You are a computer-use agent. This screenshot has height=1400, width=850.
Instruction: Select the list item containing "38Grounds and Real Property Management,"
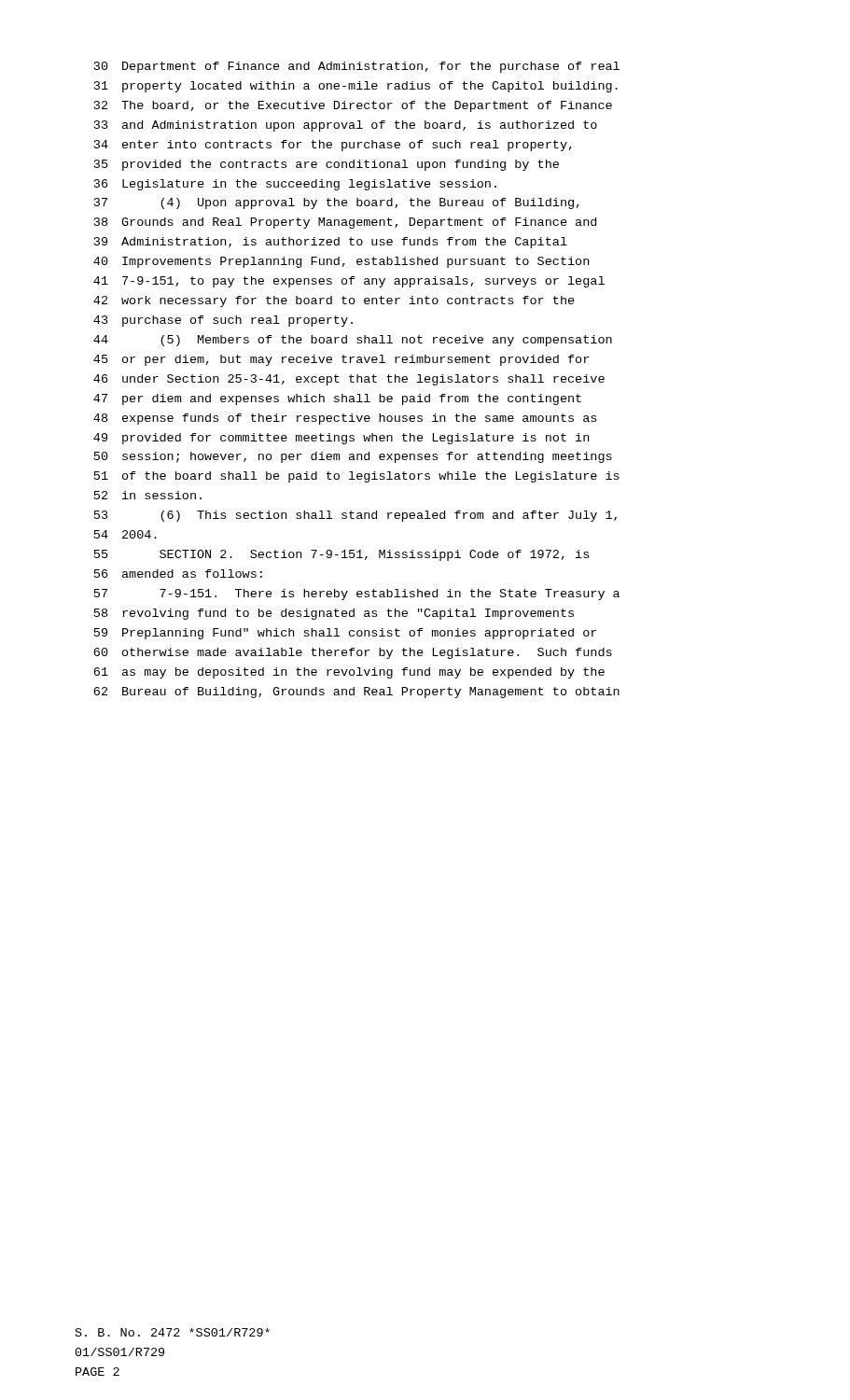pos(433,224)
